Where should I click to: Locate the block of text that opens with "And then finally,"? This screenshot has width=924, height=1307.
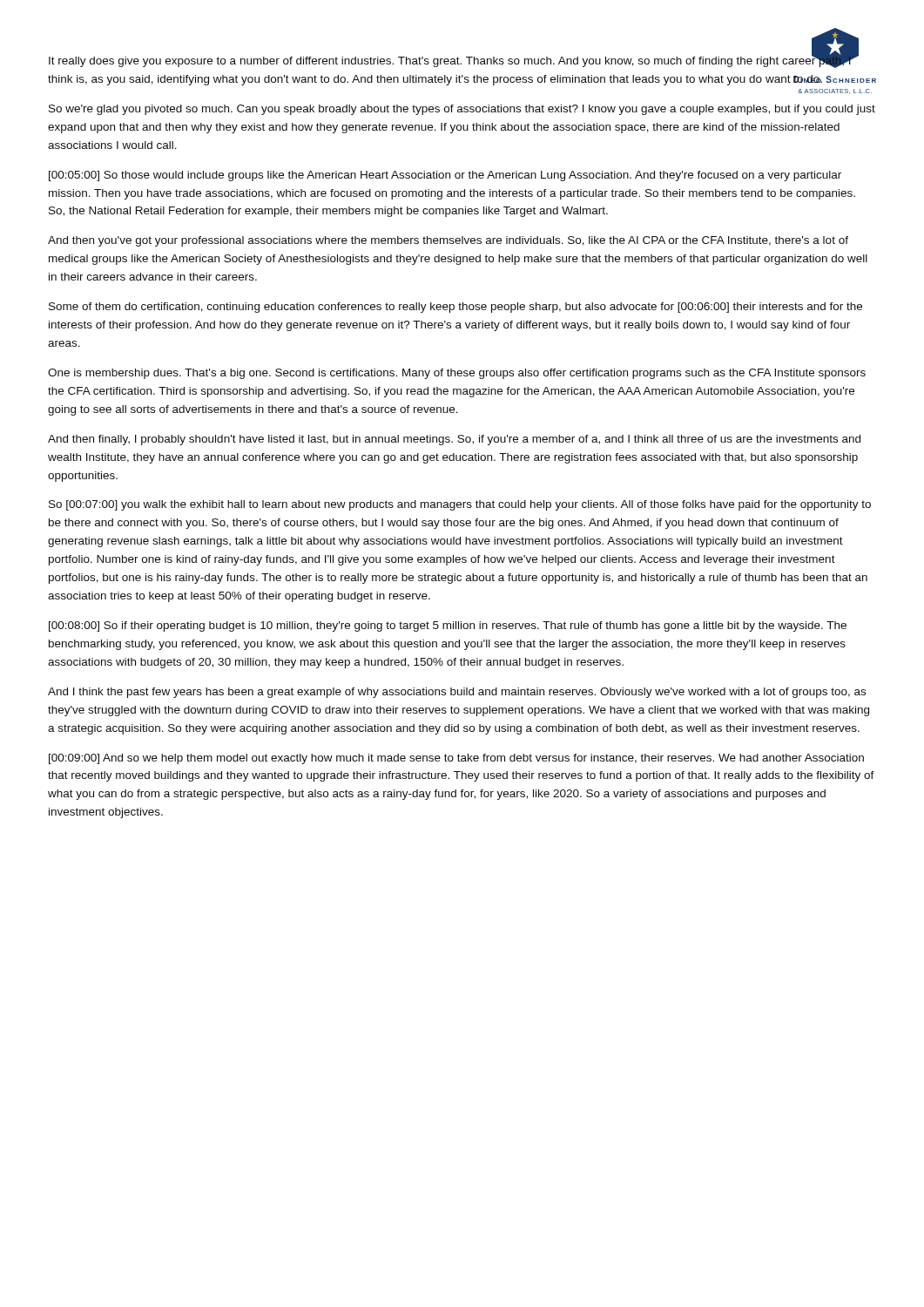point(455,457)
